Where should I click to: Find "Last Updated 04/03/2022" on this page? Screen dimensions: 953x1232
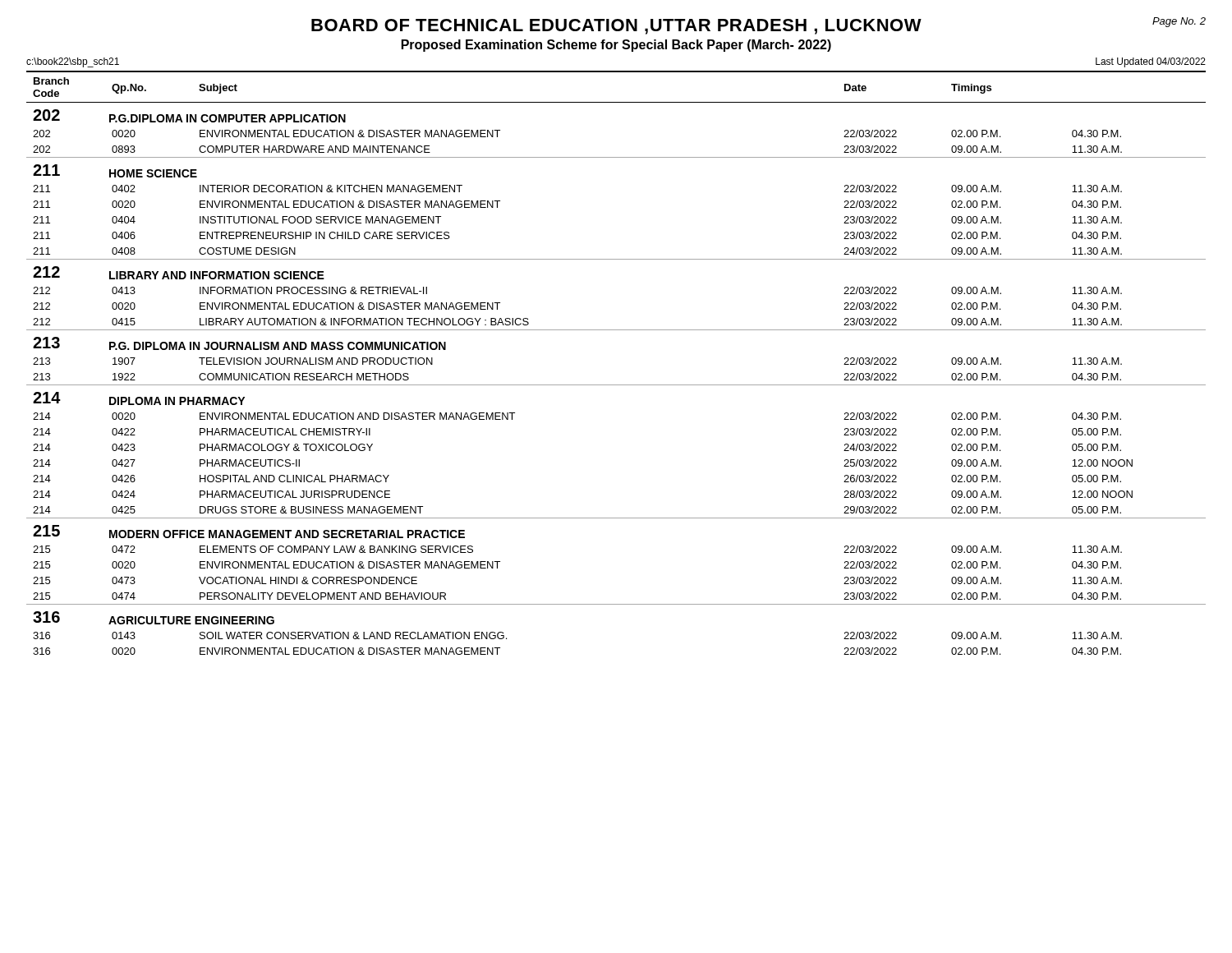(x=1150, y=62)
